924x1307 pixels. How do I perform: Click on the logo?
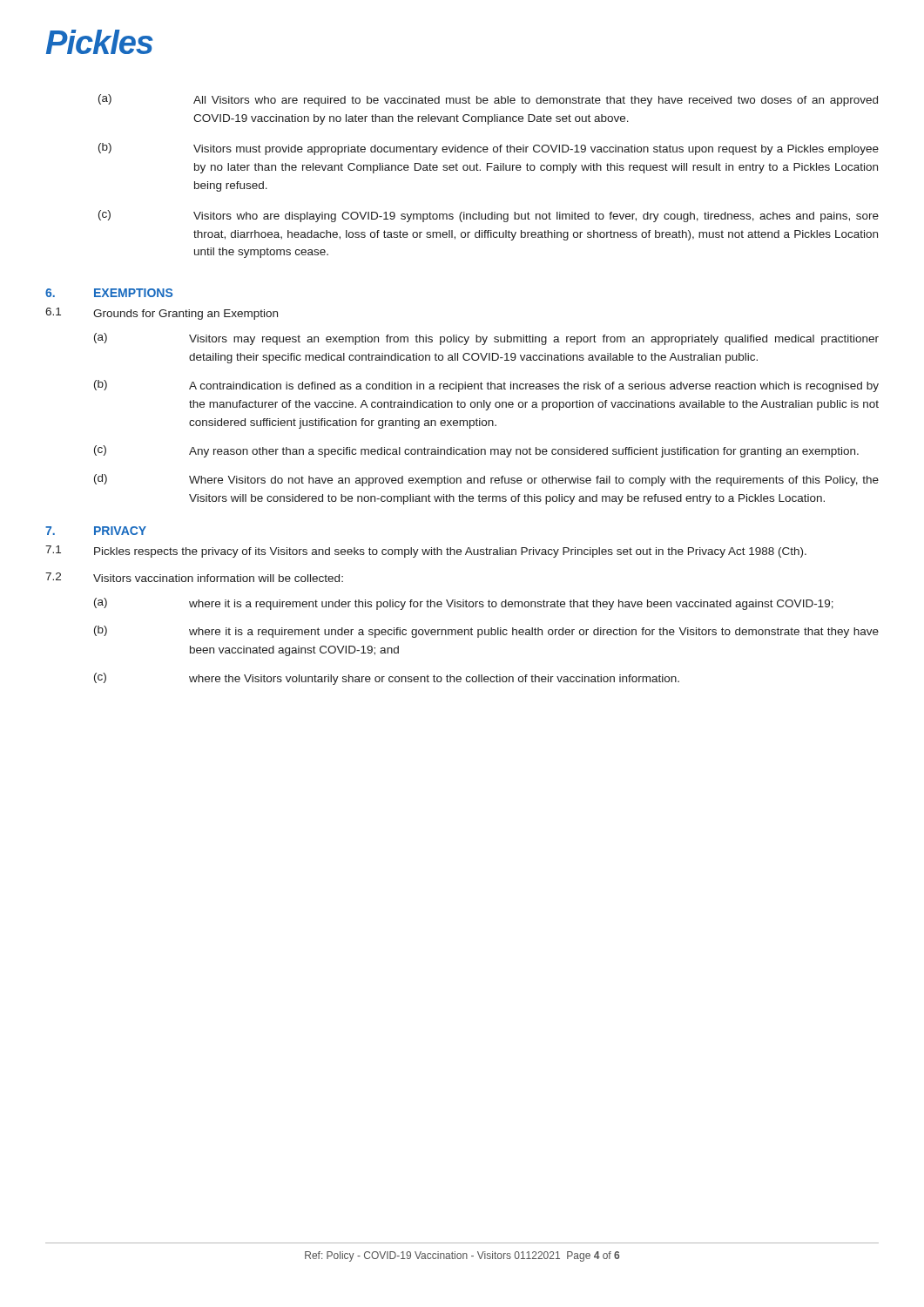tap(99, 43)
